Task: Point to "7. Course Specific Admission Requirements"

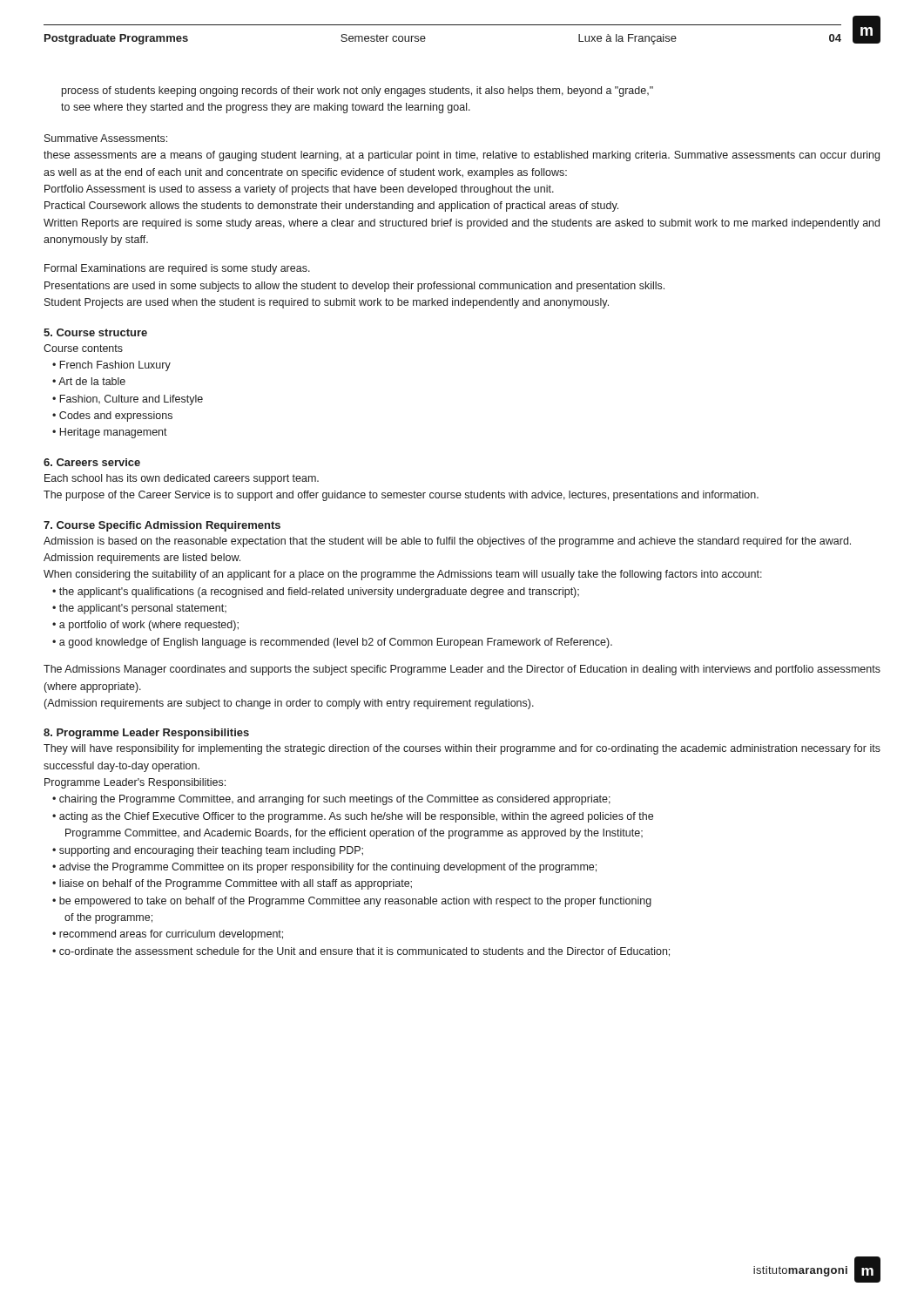Action: click(162, 524)
